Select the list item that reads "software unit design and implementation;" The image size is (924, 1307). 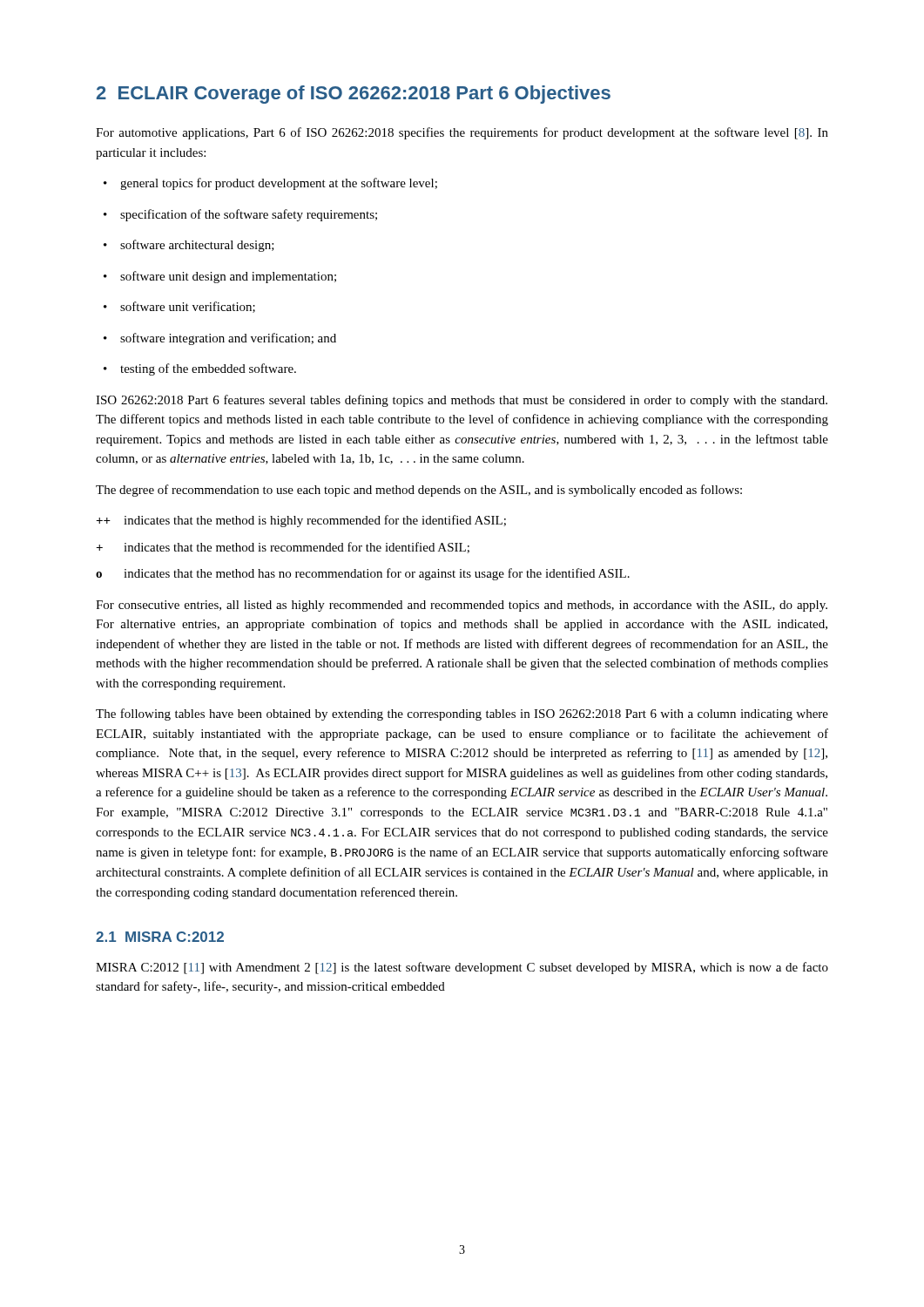pos(220,277)
